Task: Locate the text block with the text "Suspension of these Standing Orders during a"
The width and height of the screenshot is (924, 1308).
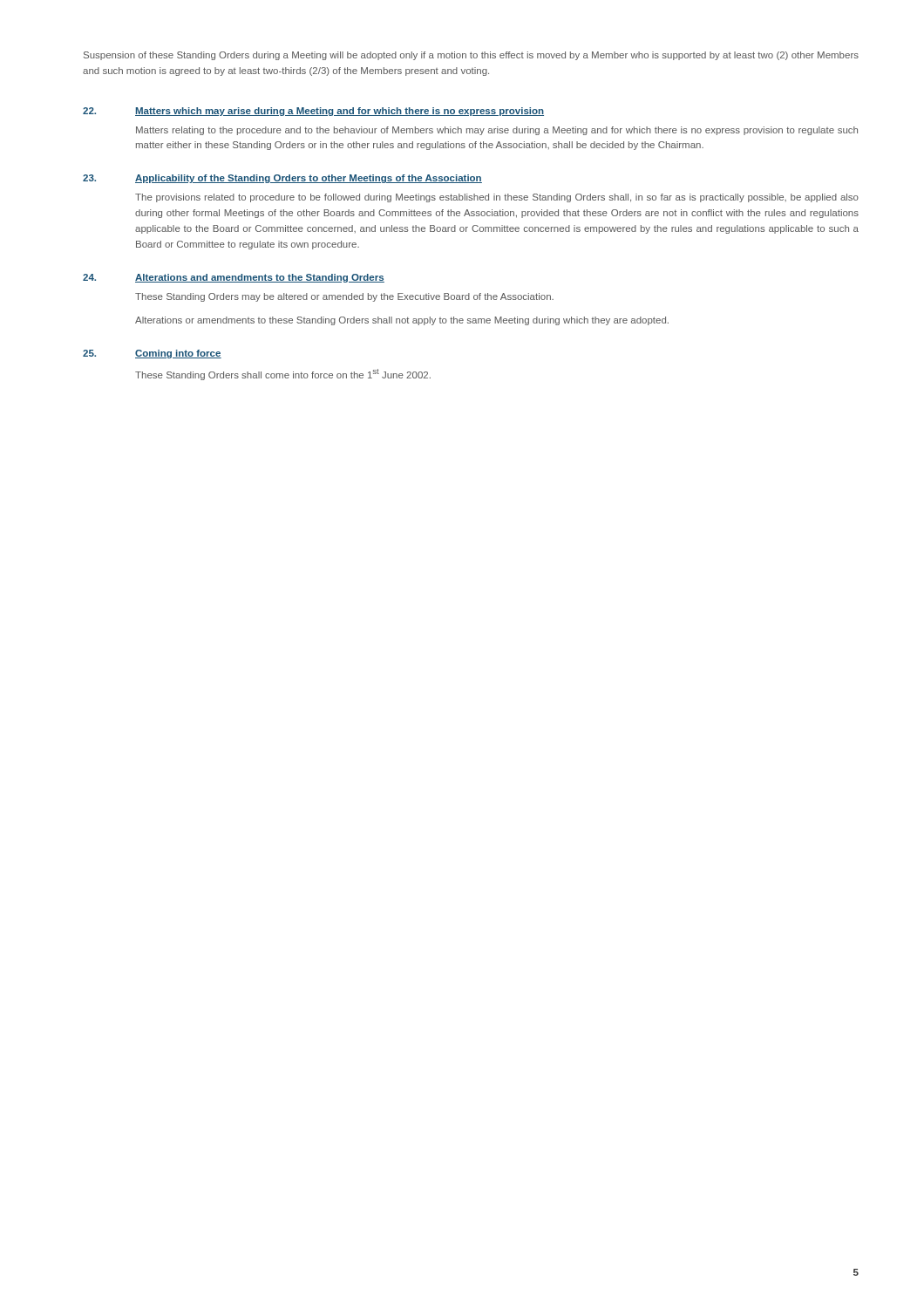Action: [471, 63]
